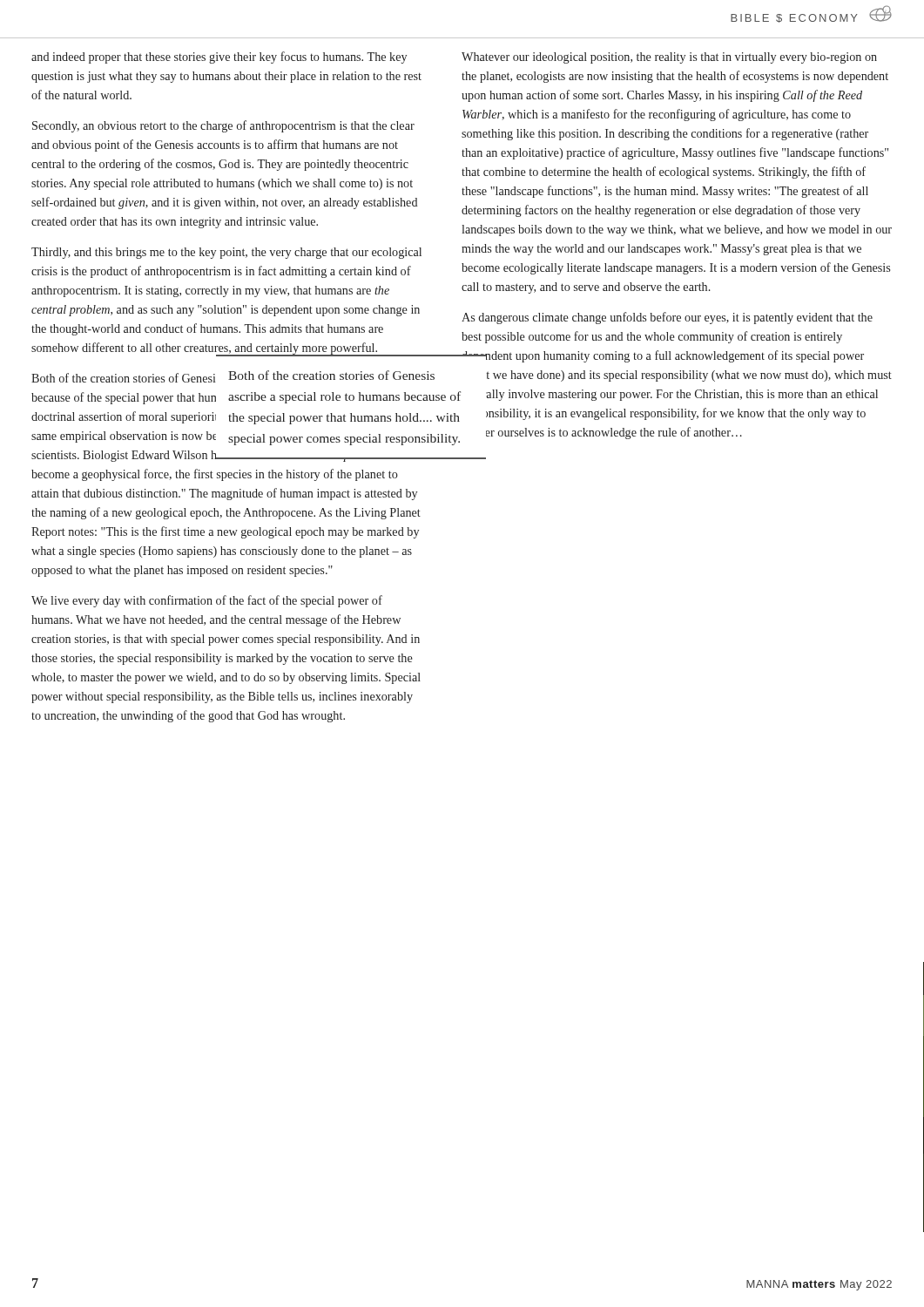Navigate to the text starting "Secondly, an obvious retort to"
The image size is (924, 1307).
coord(224,173)
